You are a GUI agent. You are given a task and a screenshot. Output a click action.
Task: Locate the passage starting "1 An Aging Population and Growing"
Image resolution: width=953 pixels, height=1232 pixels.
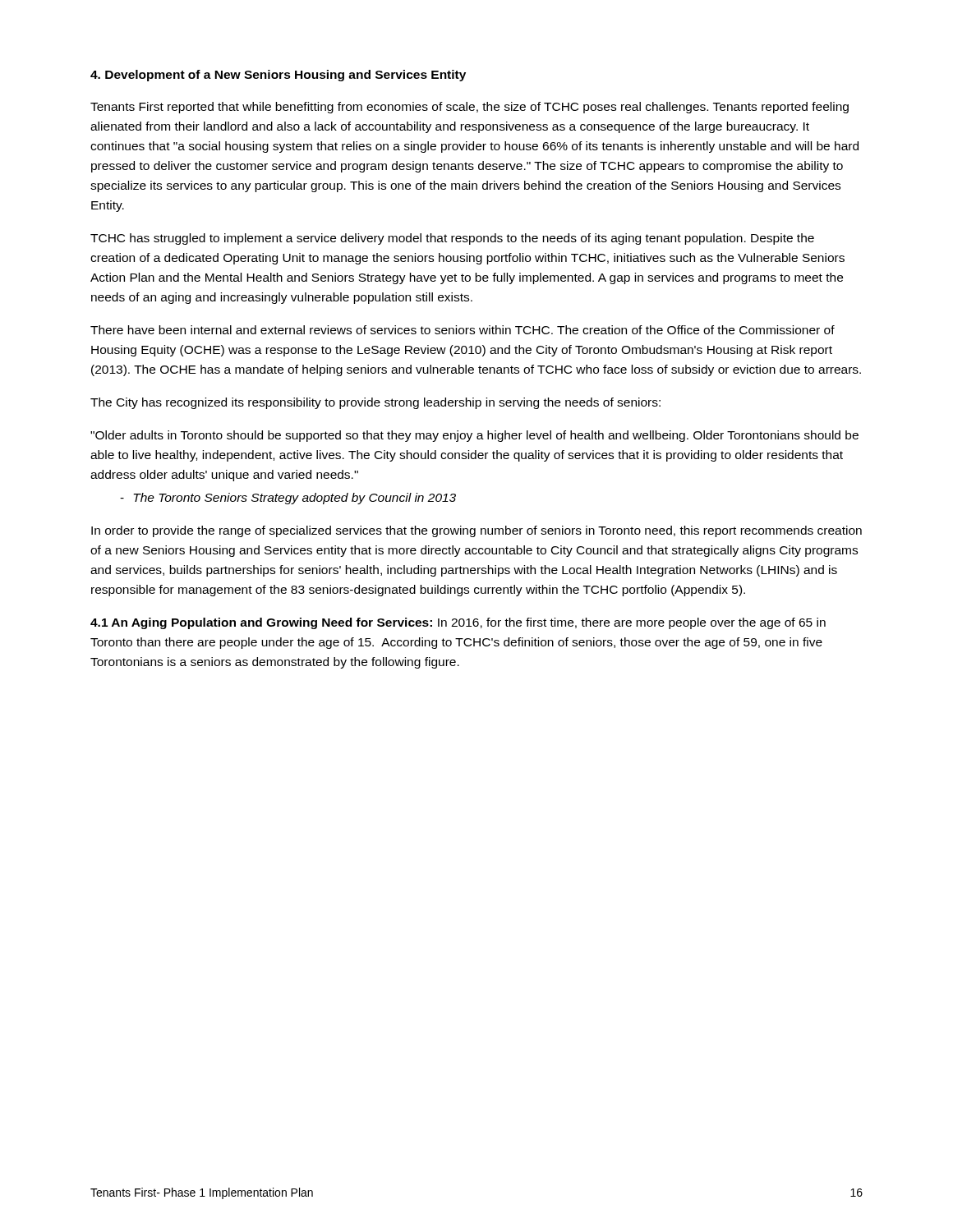coord(458,642)
